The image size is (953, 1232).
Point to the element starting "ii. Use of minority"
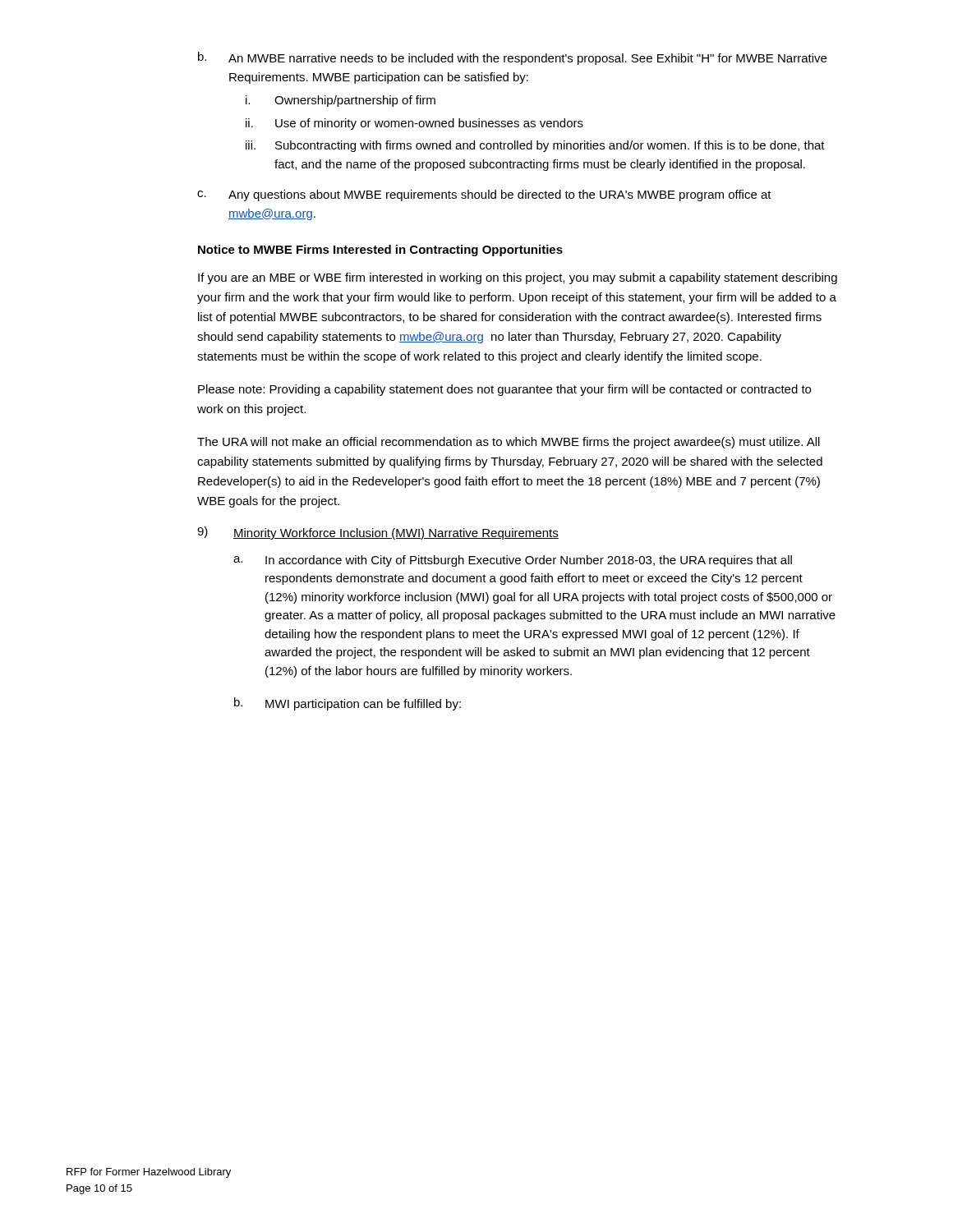(541, 123)
